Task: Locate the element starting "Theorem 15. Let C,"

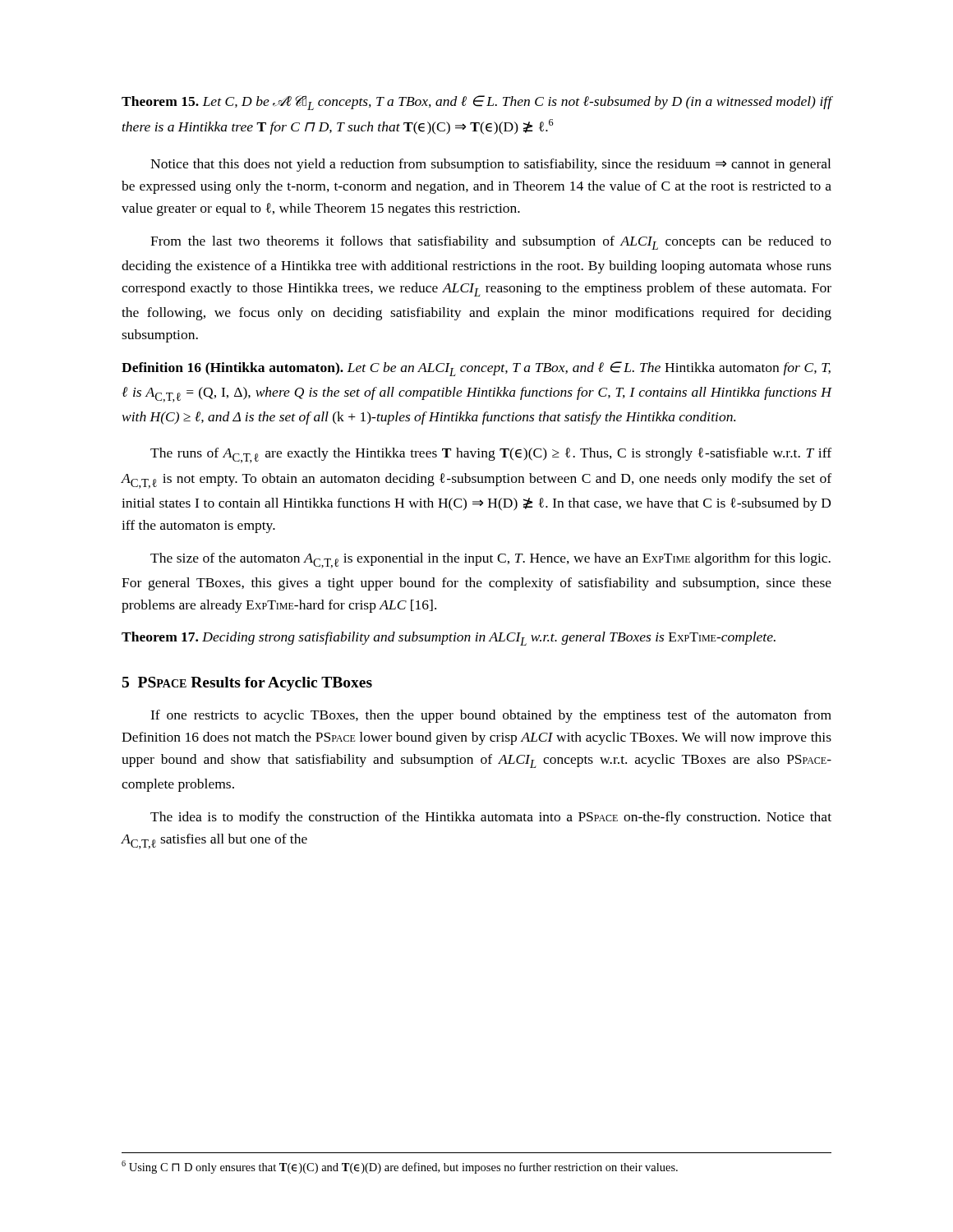Action: pyautogui.click(x=476, y=114)
